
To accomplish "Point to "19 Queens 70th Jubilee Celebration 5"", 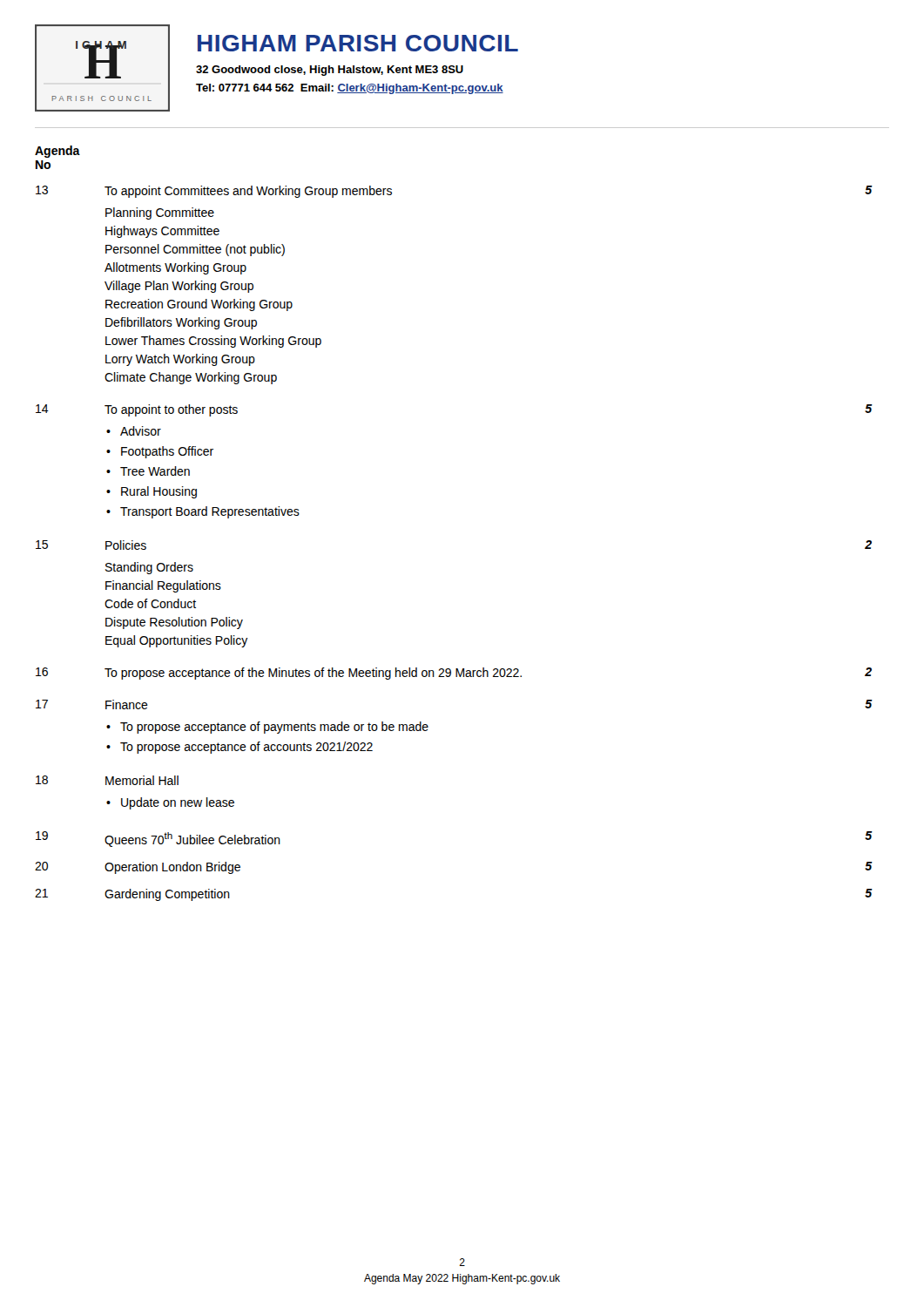I will [194, 839].
